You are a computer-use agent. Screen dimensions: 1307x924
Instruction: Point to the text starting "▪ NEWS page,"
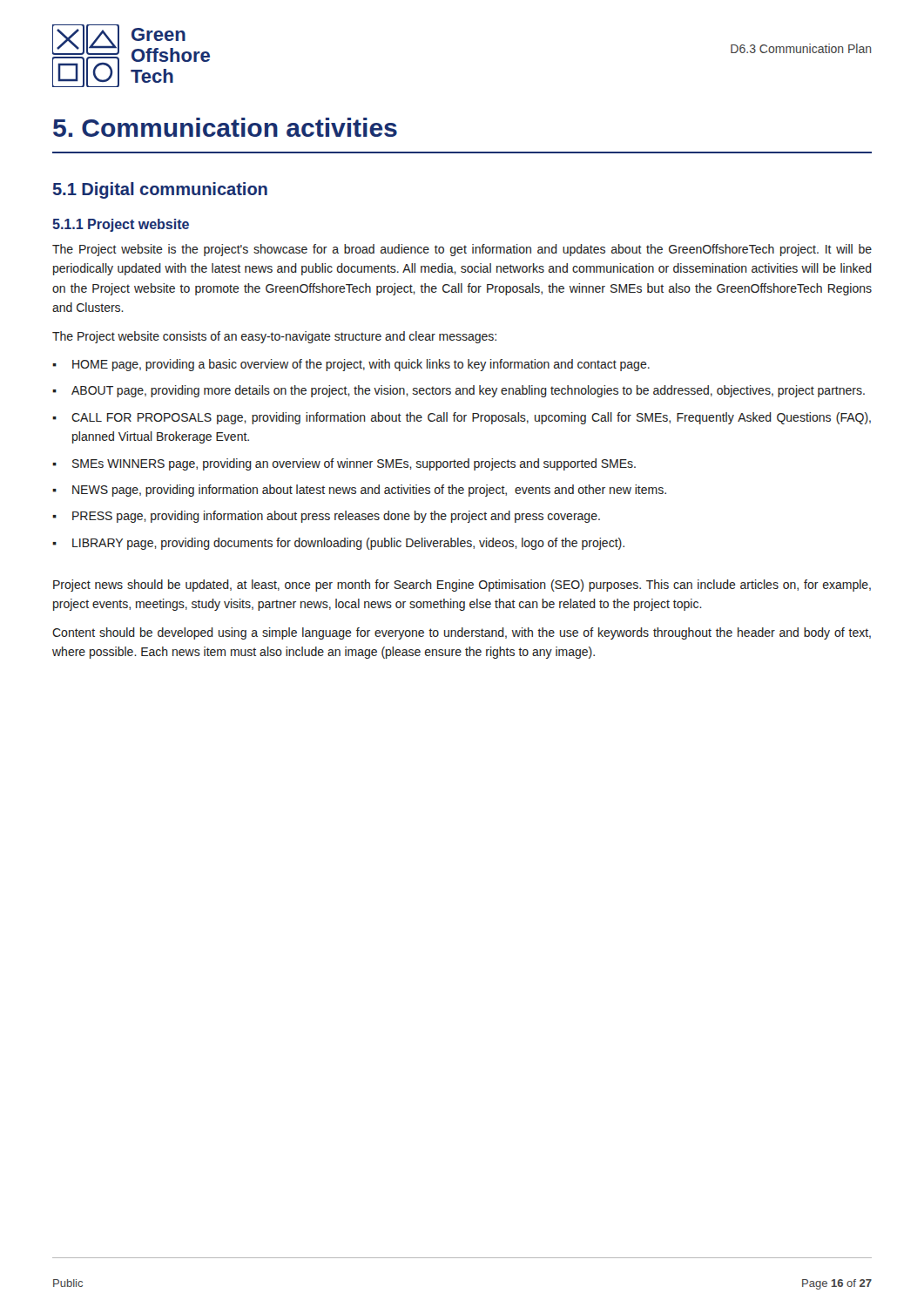tap(462, 490)
